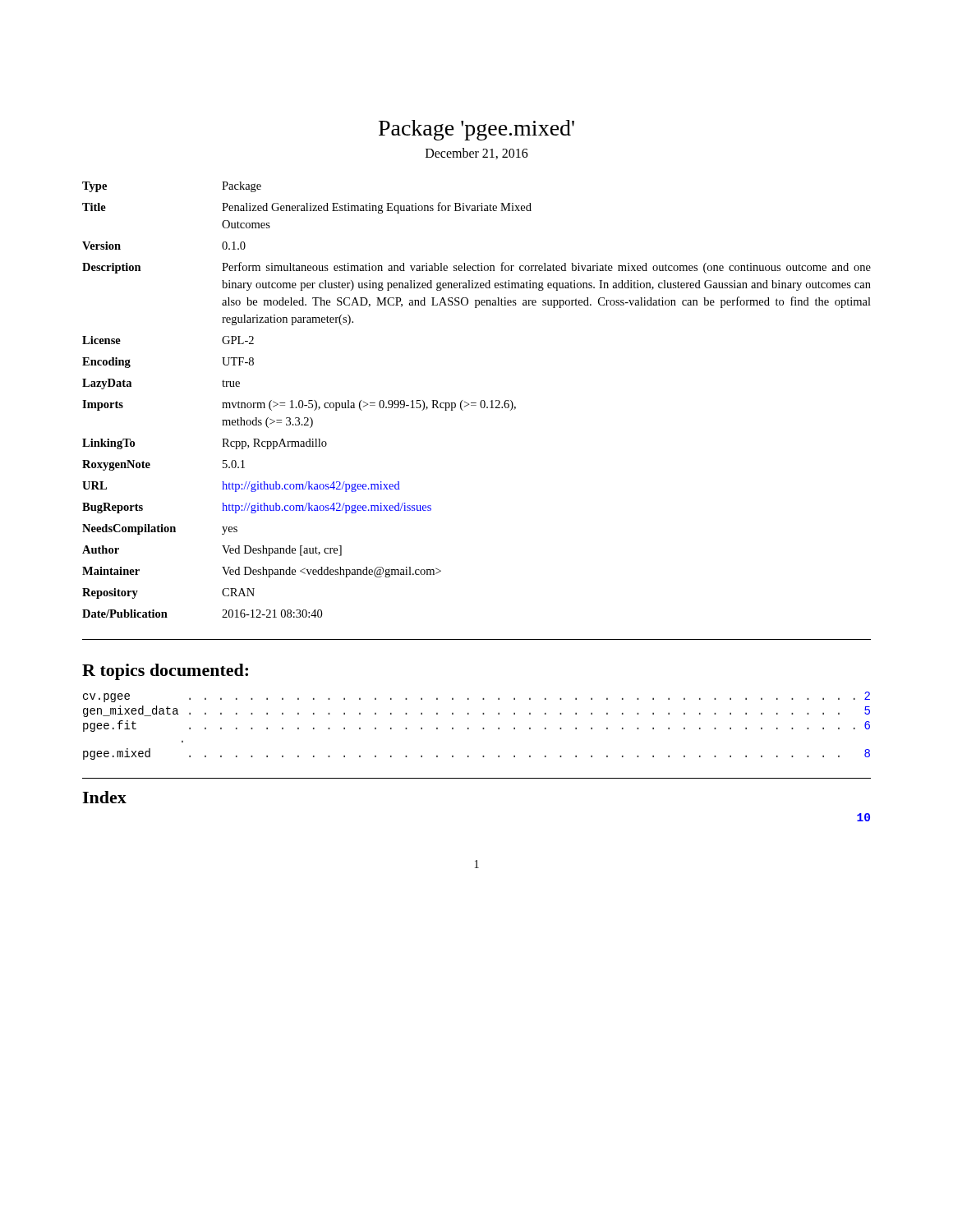Select the text that reads "LinkingTo Rcpp, RcppArmadillo"
Viewport: 953px width, 1232px height.
point(112,444)
